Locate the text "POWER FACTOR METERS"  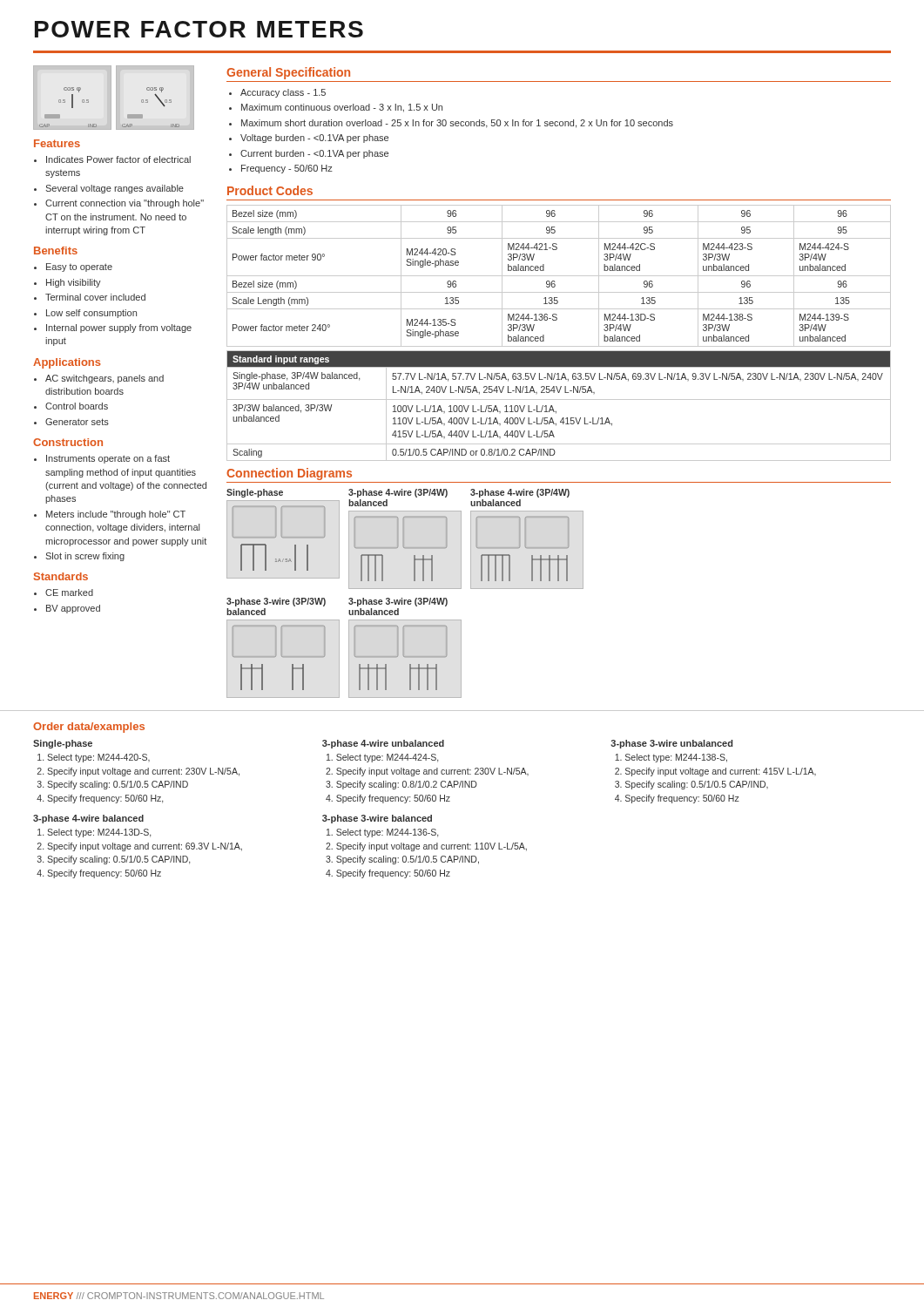199,29
